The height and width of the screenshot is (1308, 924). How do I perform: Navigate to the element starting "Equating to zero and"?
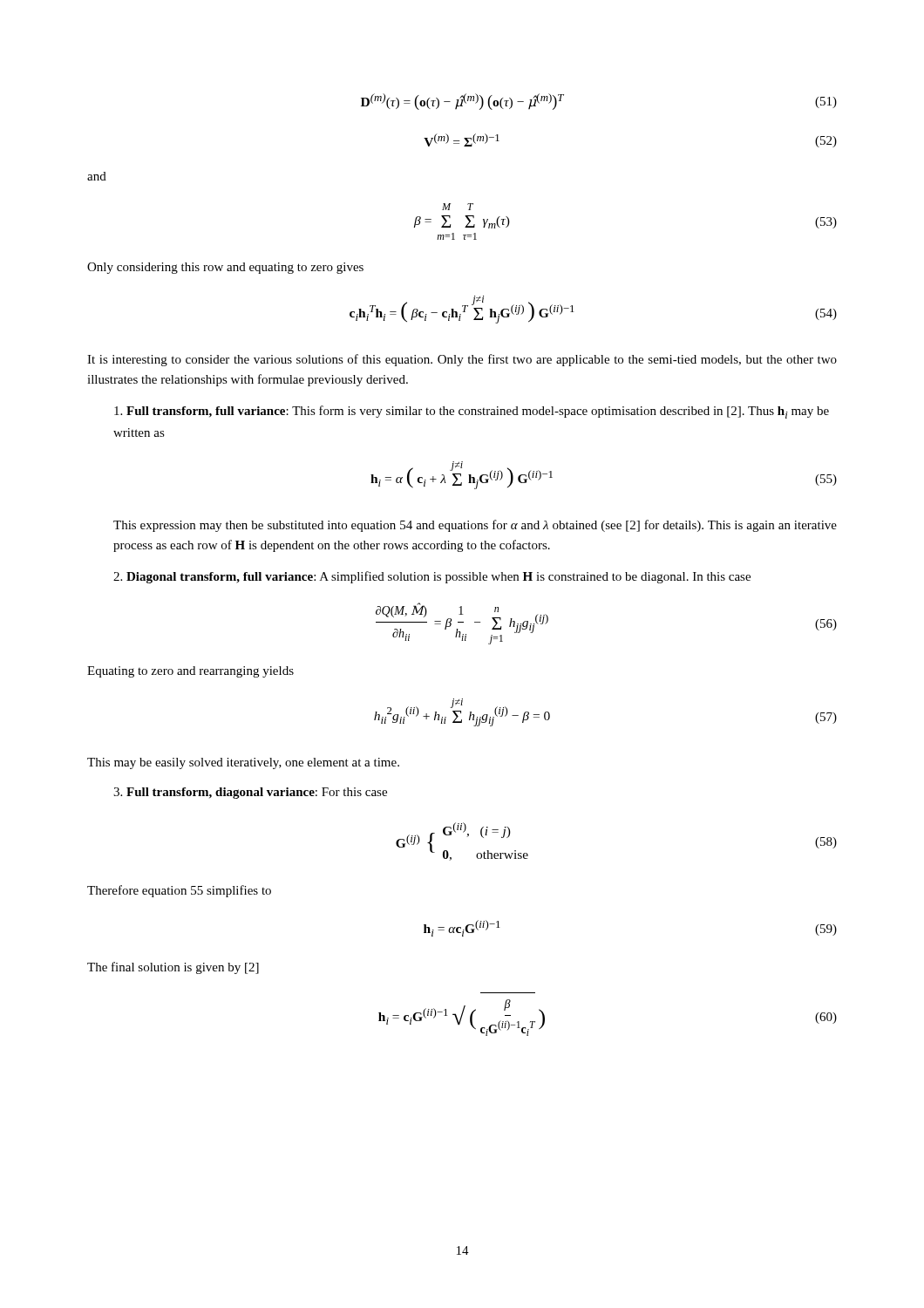pos(190,671)
